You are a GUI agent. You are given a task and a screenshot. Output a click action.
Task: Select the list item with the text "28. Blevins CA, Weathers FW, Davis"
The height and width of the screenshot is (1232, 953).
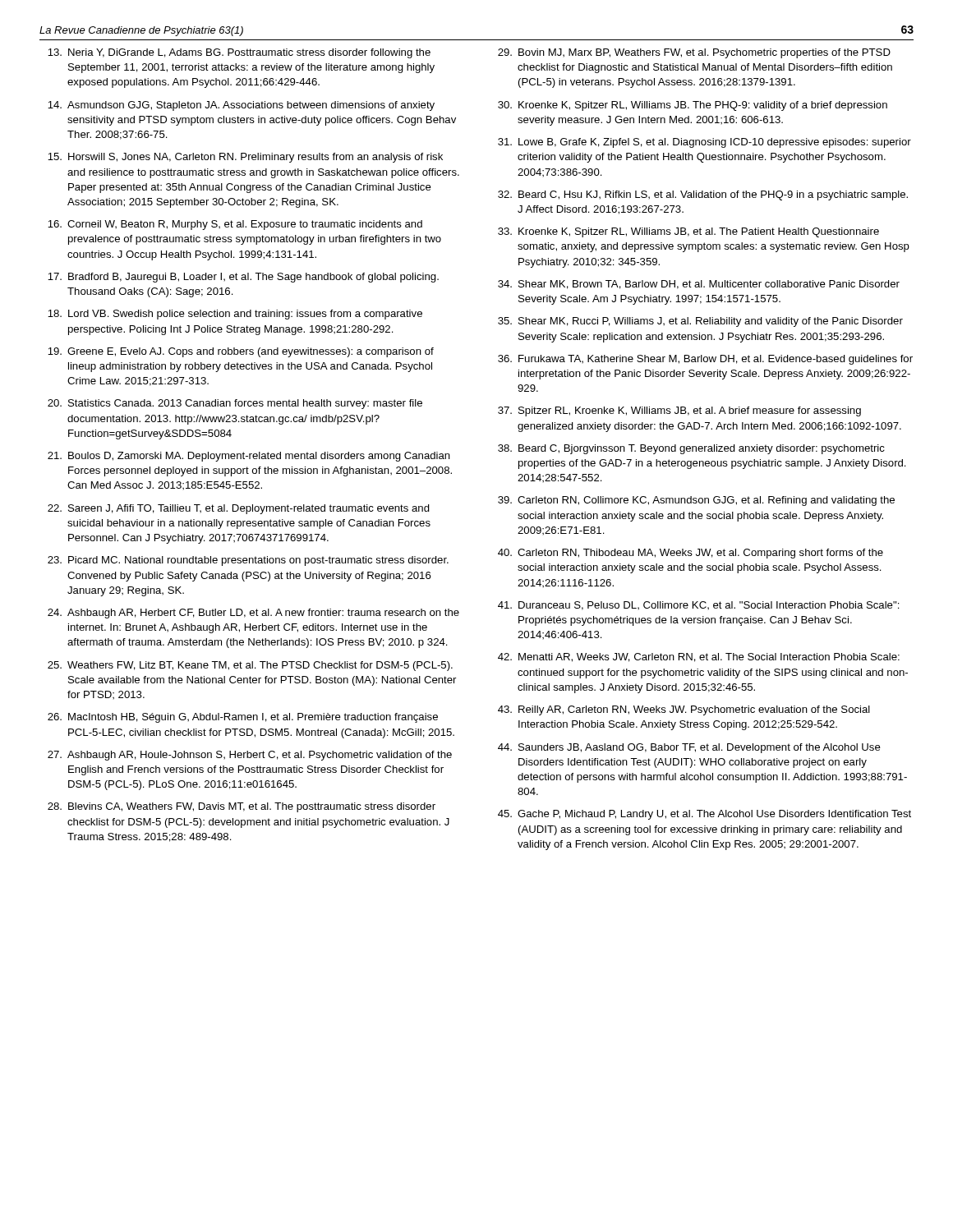[251, 822]
